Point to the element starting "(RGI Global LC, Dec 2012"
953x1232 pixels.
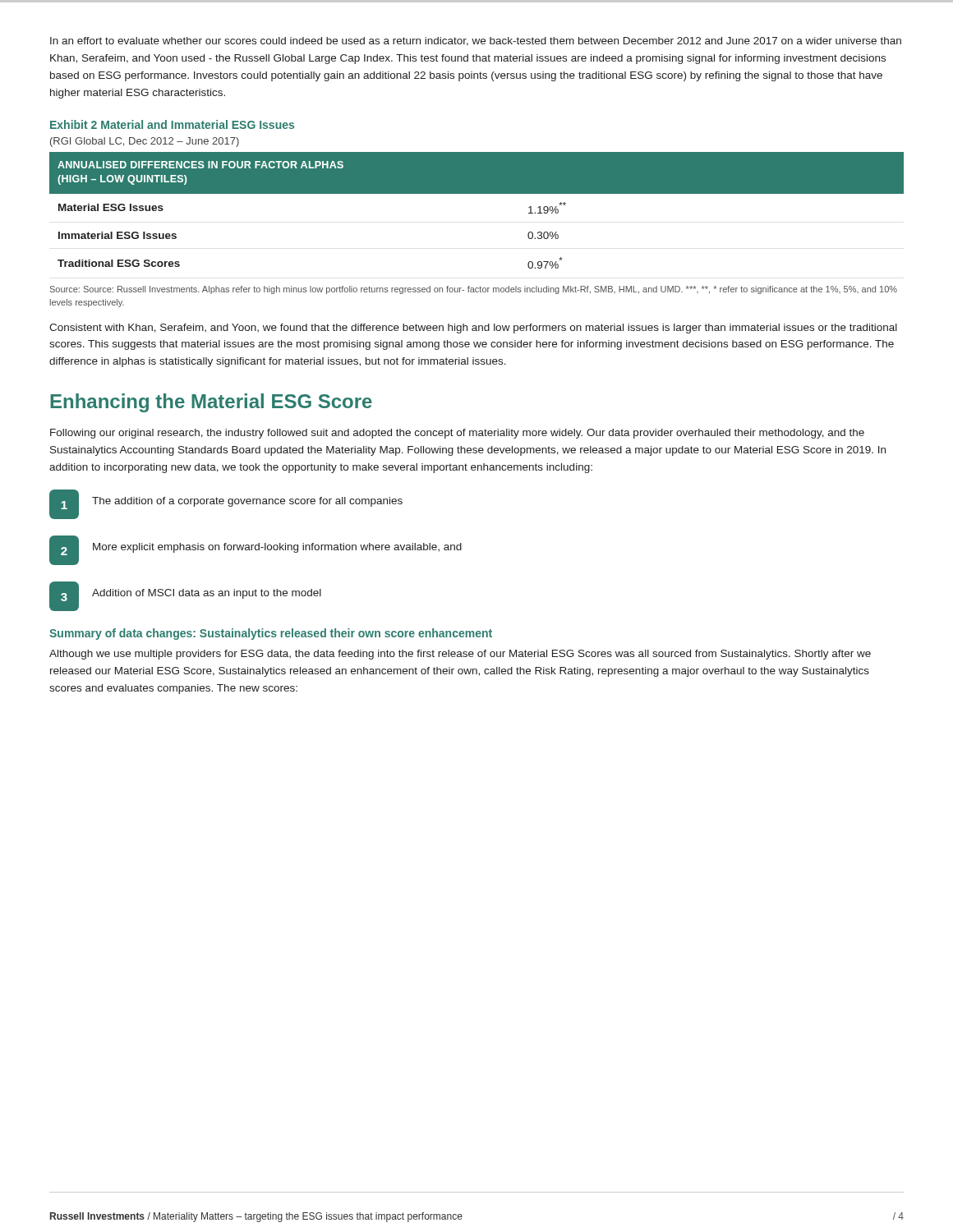tap(144, 141)
